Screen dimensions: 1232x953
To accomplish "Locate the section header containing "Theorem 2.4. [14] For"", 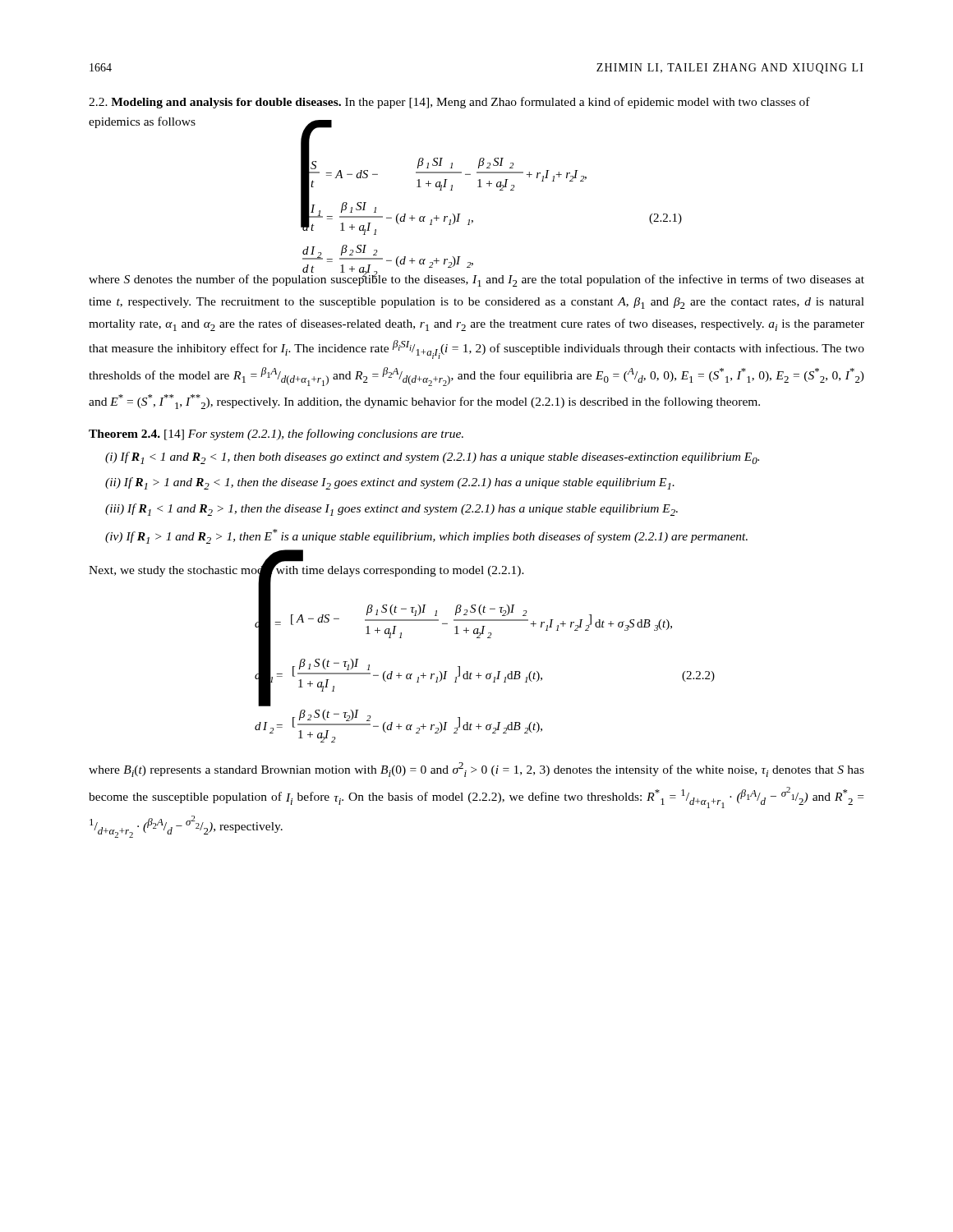I will pos(277,433).
